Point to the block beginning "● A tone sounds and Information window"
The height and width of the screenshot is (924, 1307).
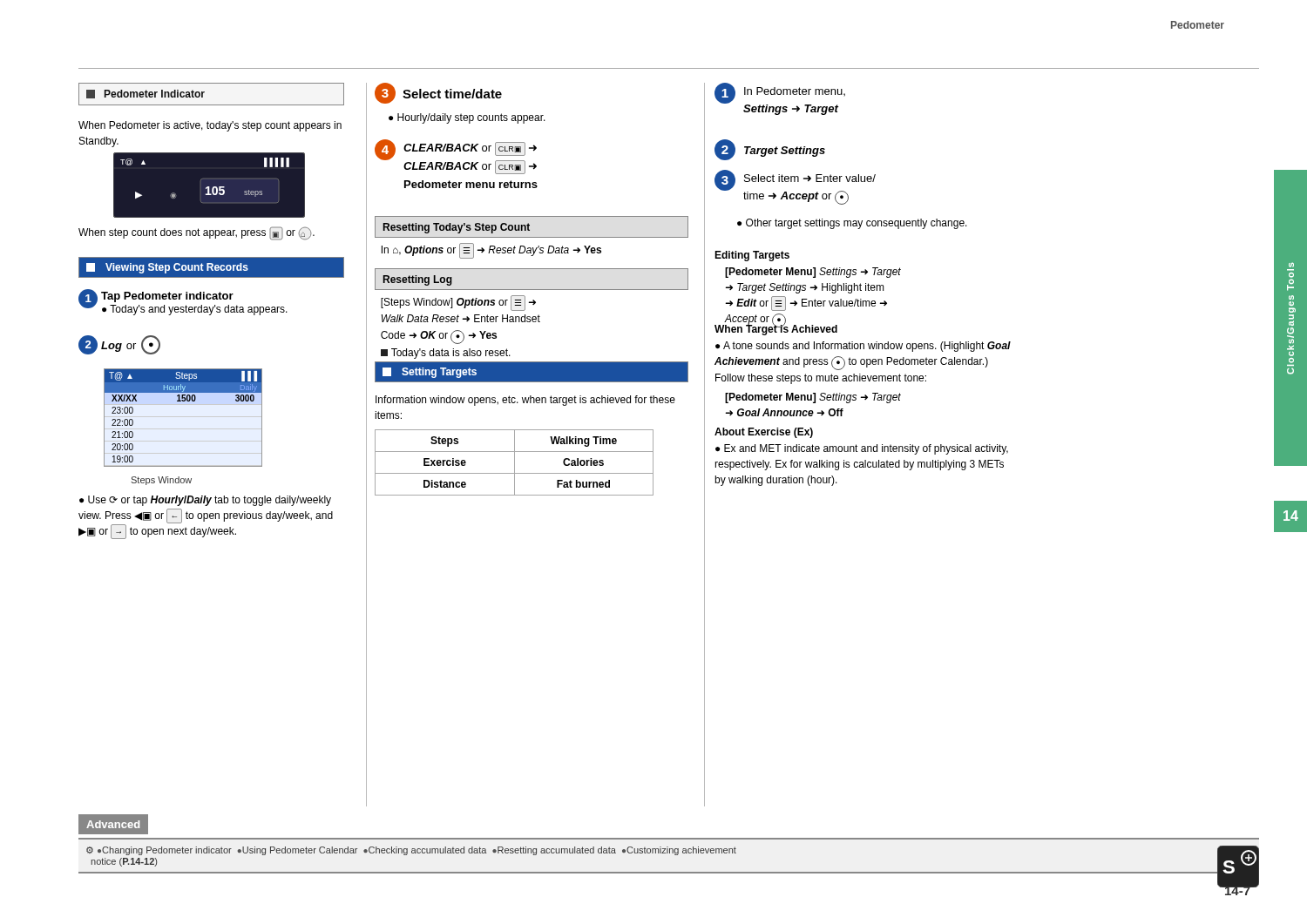[862, 362]
